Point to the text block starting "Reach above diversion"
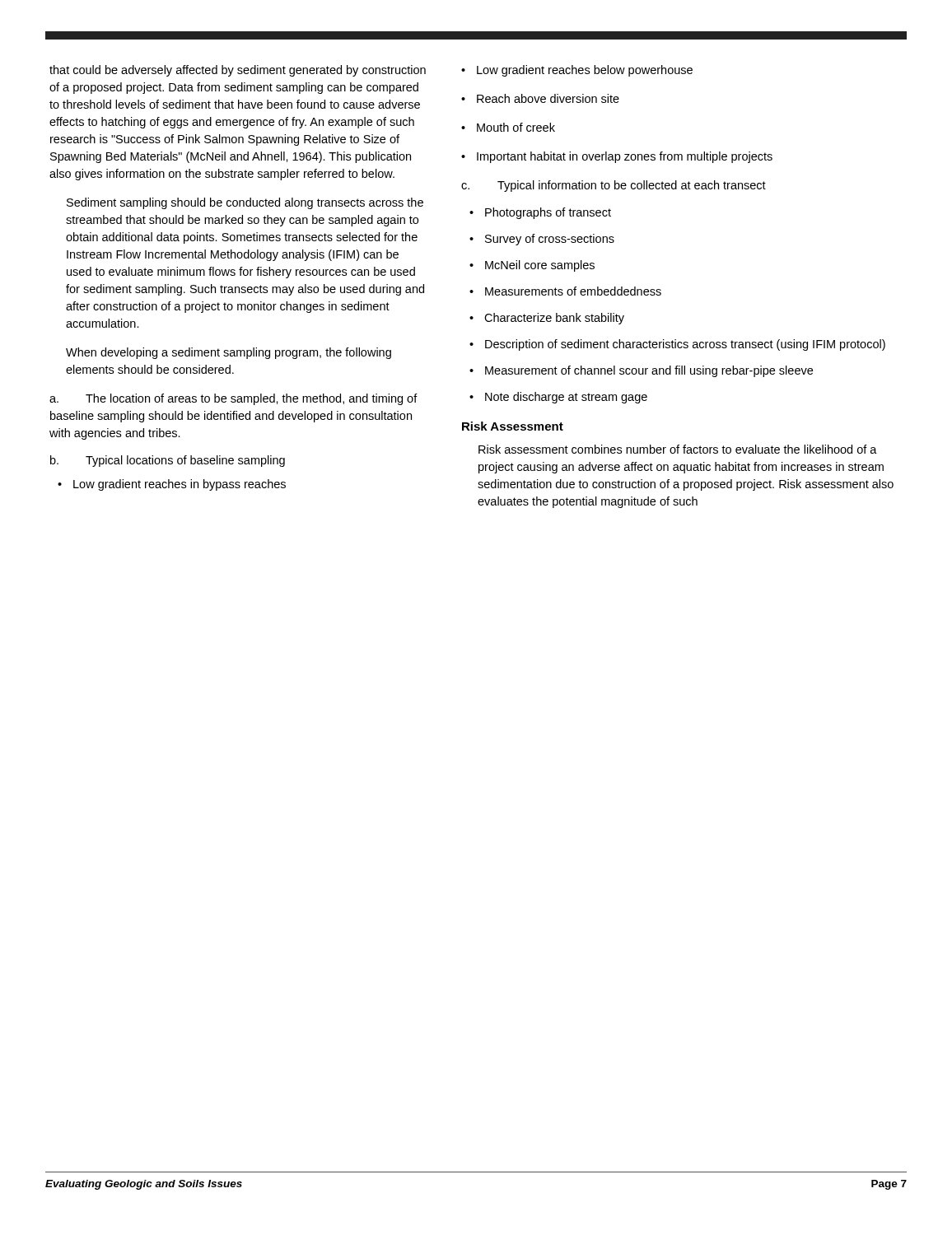This screenshot has height=1235, width=952. (548, 99)
